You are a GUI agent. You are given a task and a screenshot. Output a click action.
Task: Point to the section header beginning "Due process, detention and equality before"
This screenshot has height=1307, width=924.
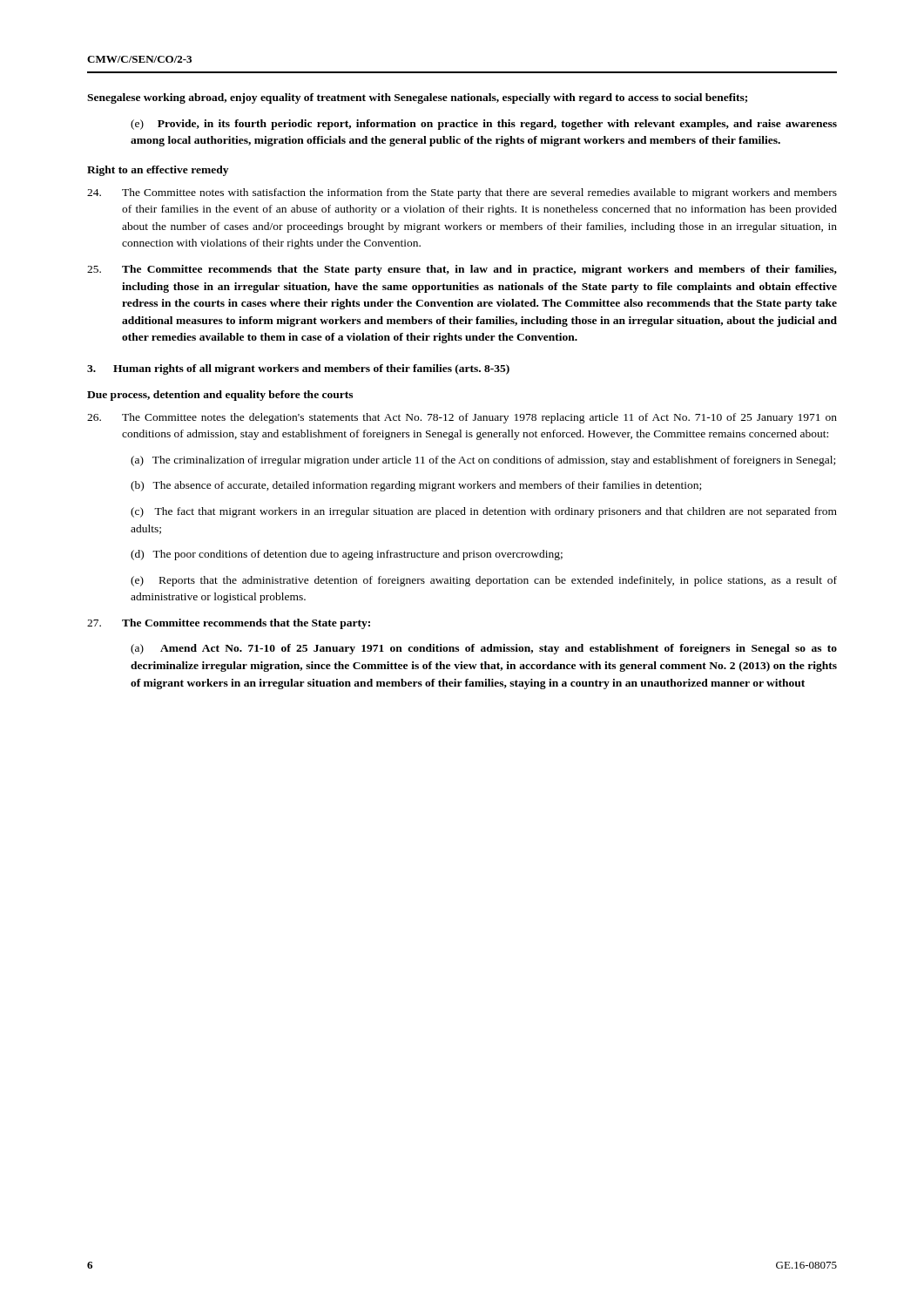(220, 394)
